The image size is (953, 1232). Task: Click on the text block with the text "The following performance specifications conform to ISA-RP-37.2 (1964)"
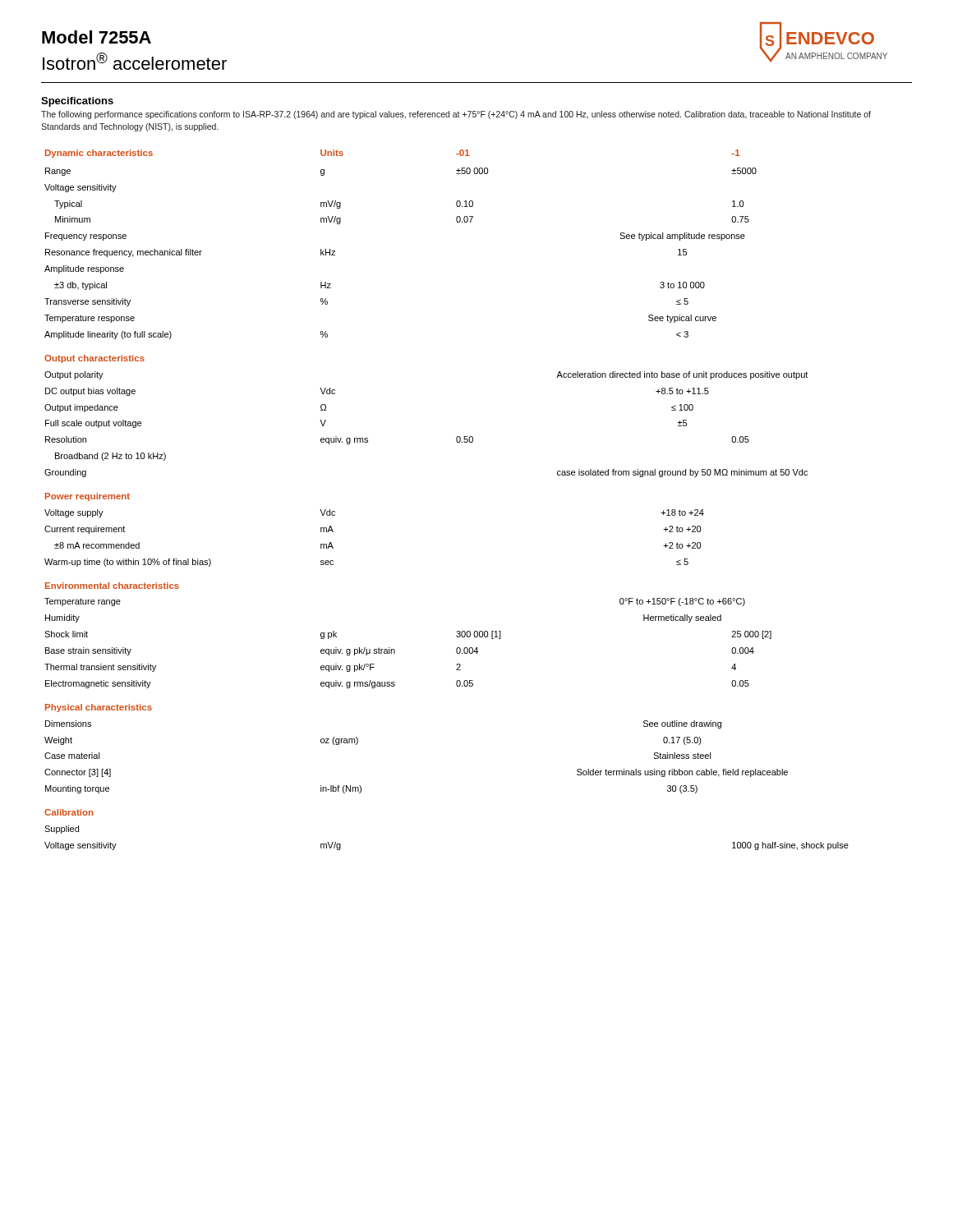[456, 120]
